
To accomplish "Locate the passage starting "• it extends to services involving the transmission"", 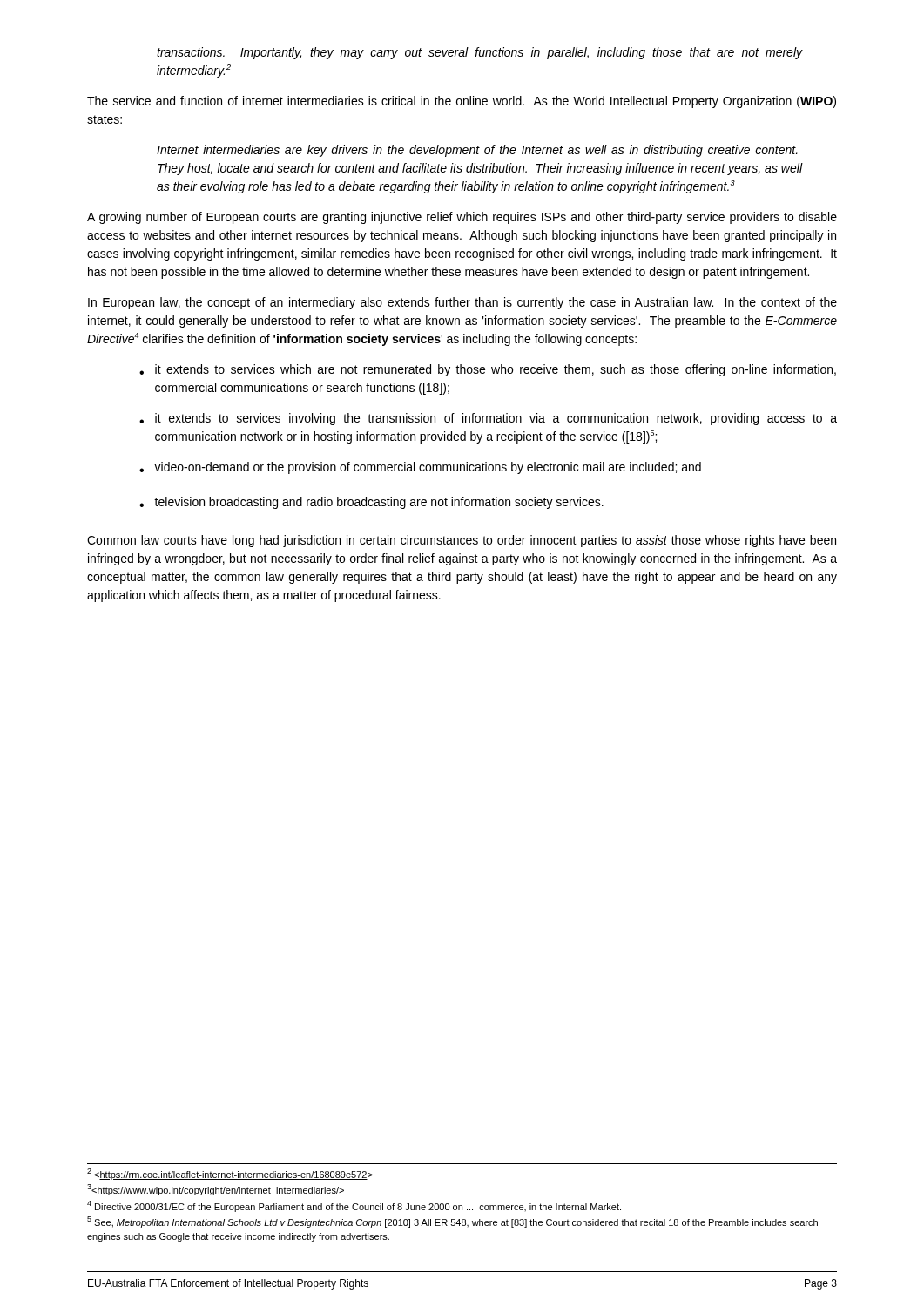I will tap(488, 428).
